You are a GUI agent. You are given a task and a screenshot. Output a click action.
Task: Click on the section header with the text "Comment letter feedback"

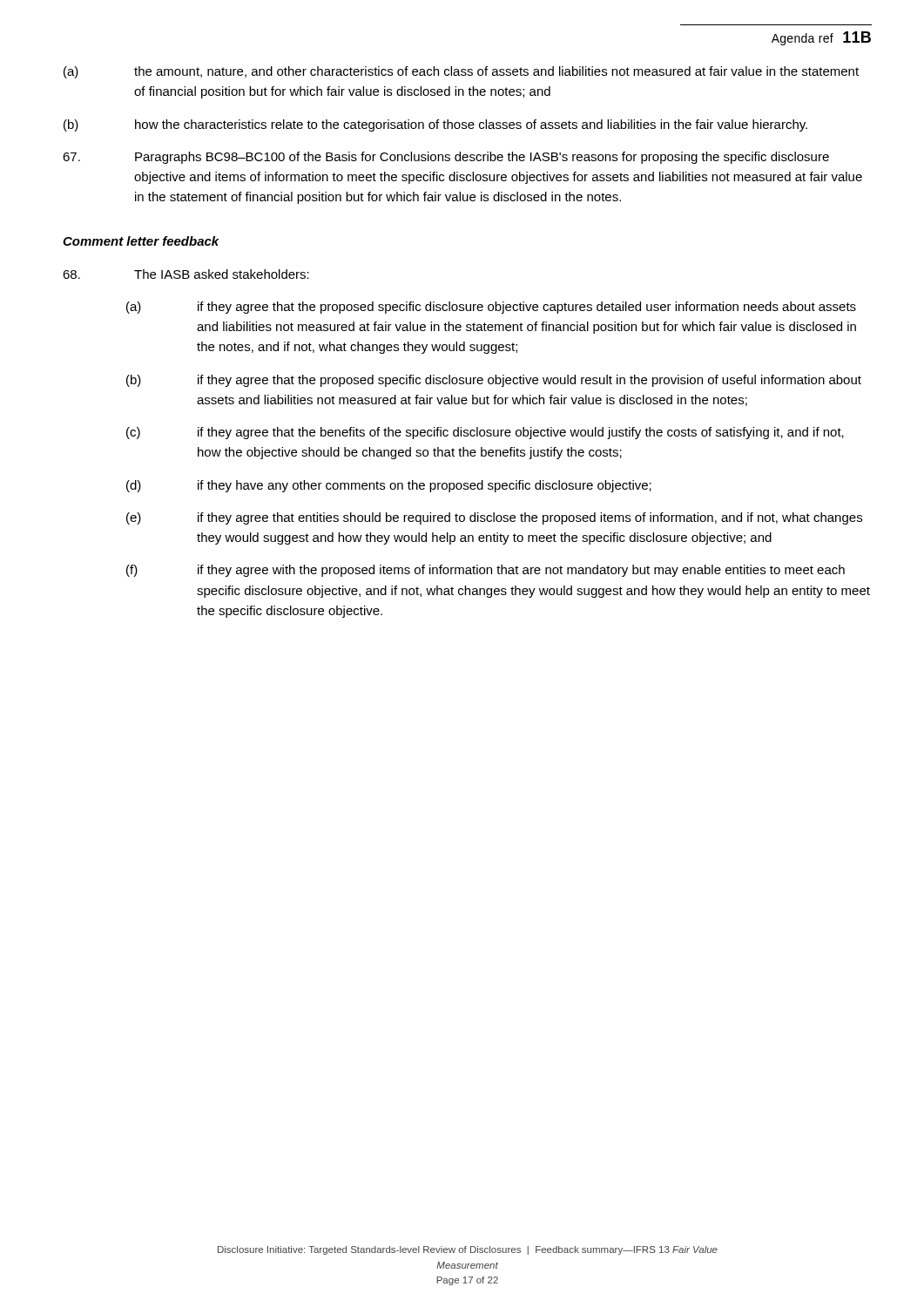point(141,240)
